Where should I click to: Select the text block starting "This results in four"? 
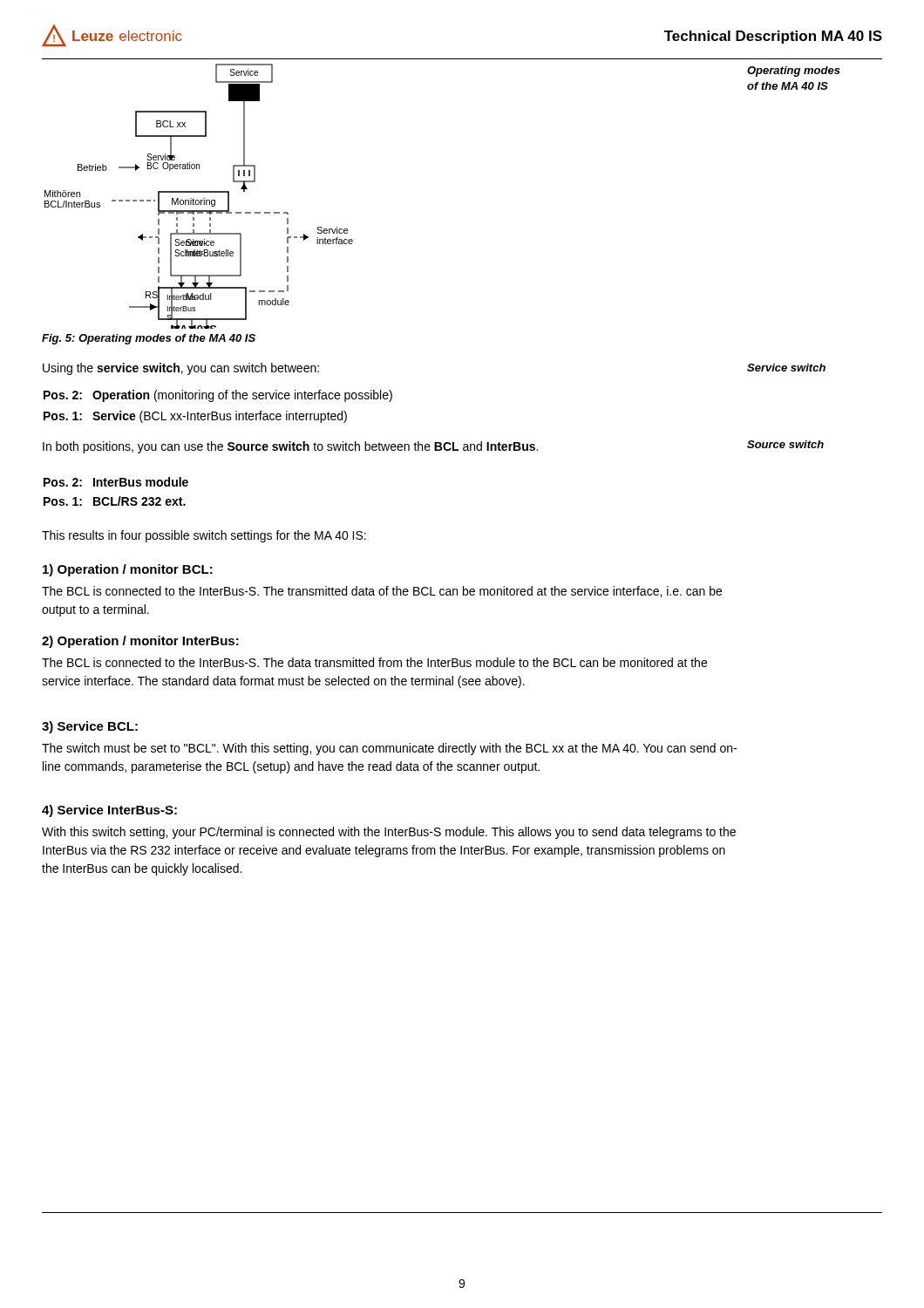[204, 535]
